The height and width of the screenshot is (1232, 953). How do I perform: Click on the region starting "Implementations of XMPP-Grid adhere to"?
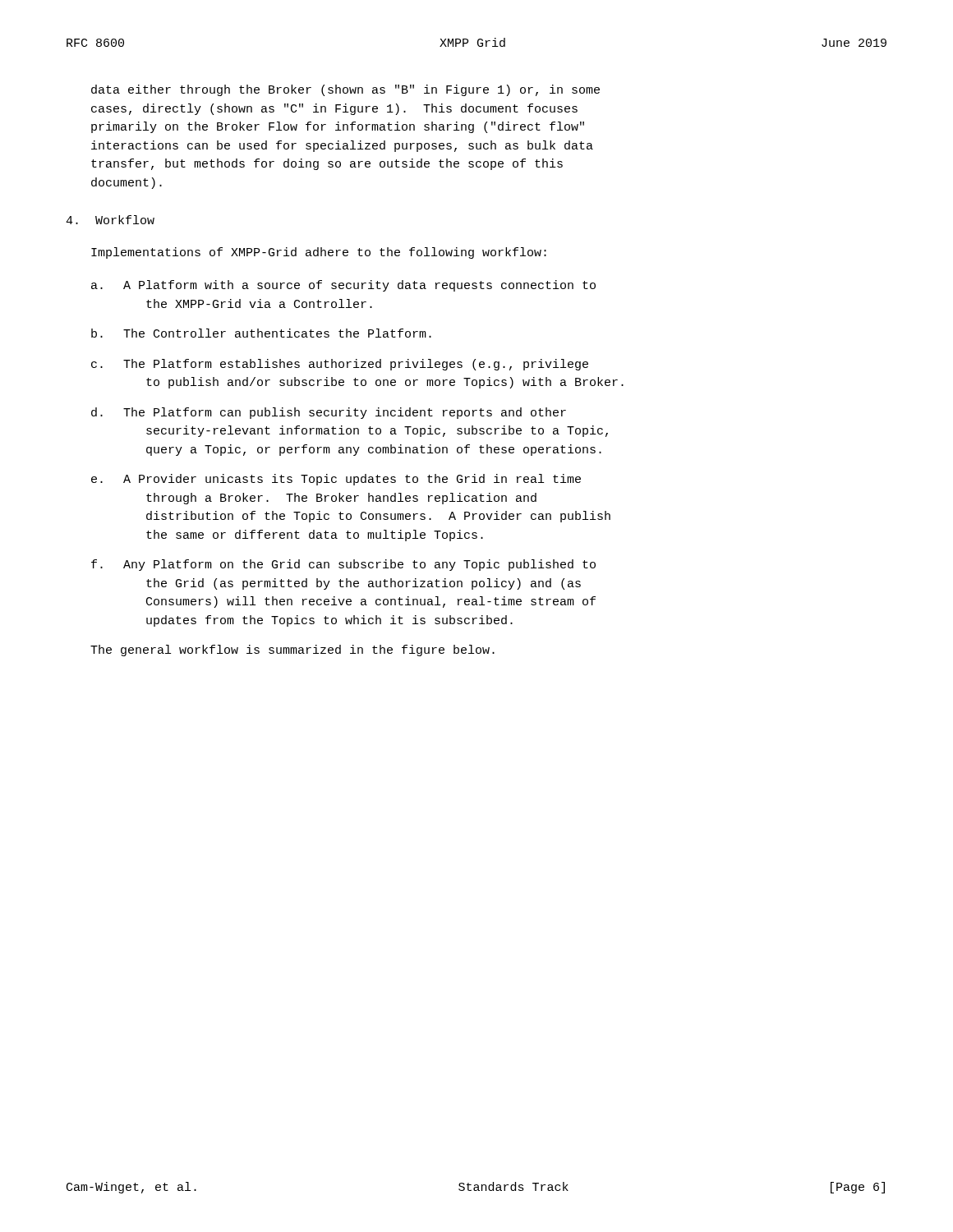320,253
